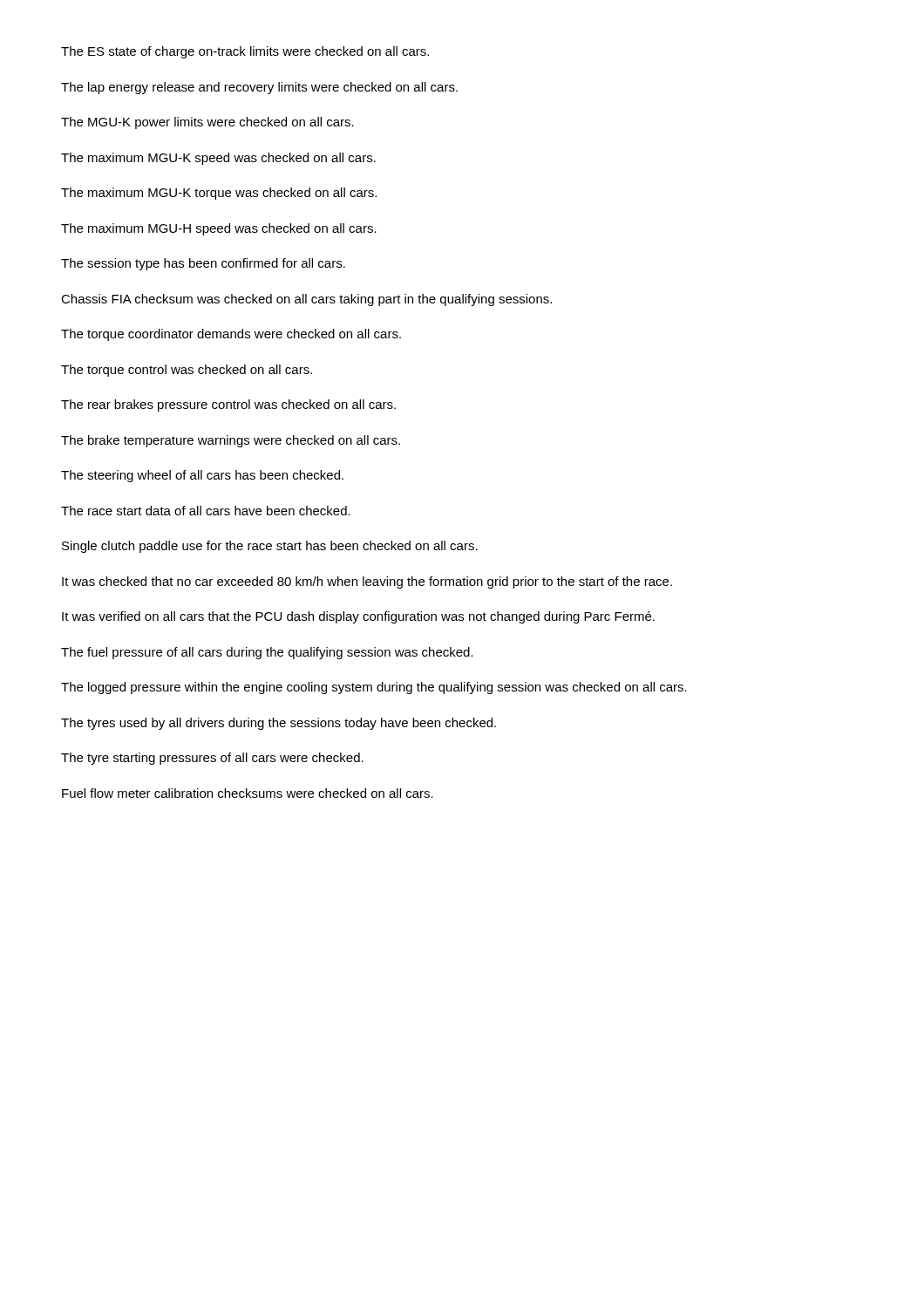Viewport: 924px width, 1308px height.
Task: Click on the region starting "The tyres used by"
Action: click(279, 722)
